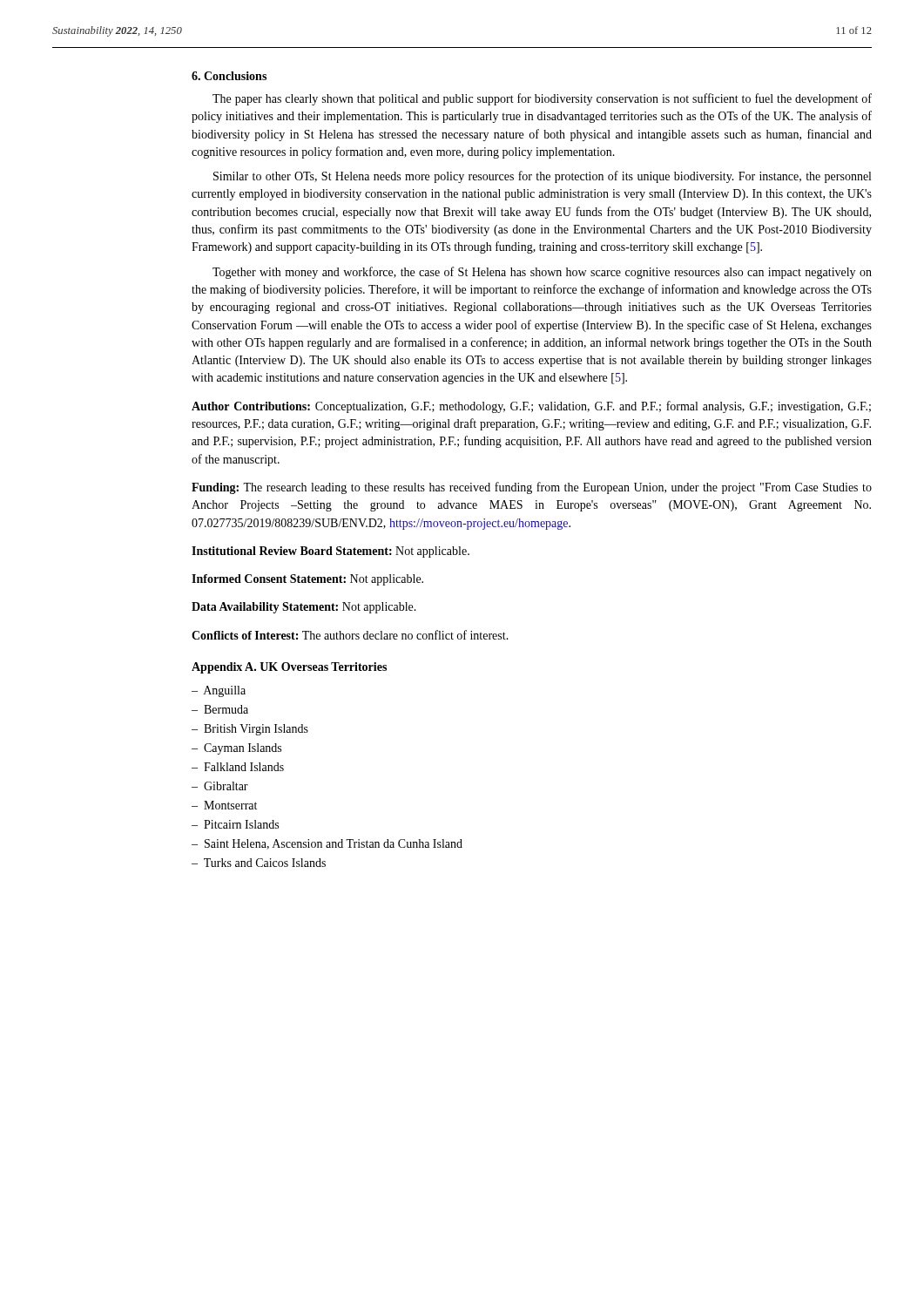Point to the passage starting "Together with money and workforce, the"
The image size is (924, 1307).
[532, 325]
